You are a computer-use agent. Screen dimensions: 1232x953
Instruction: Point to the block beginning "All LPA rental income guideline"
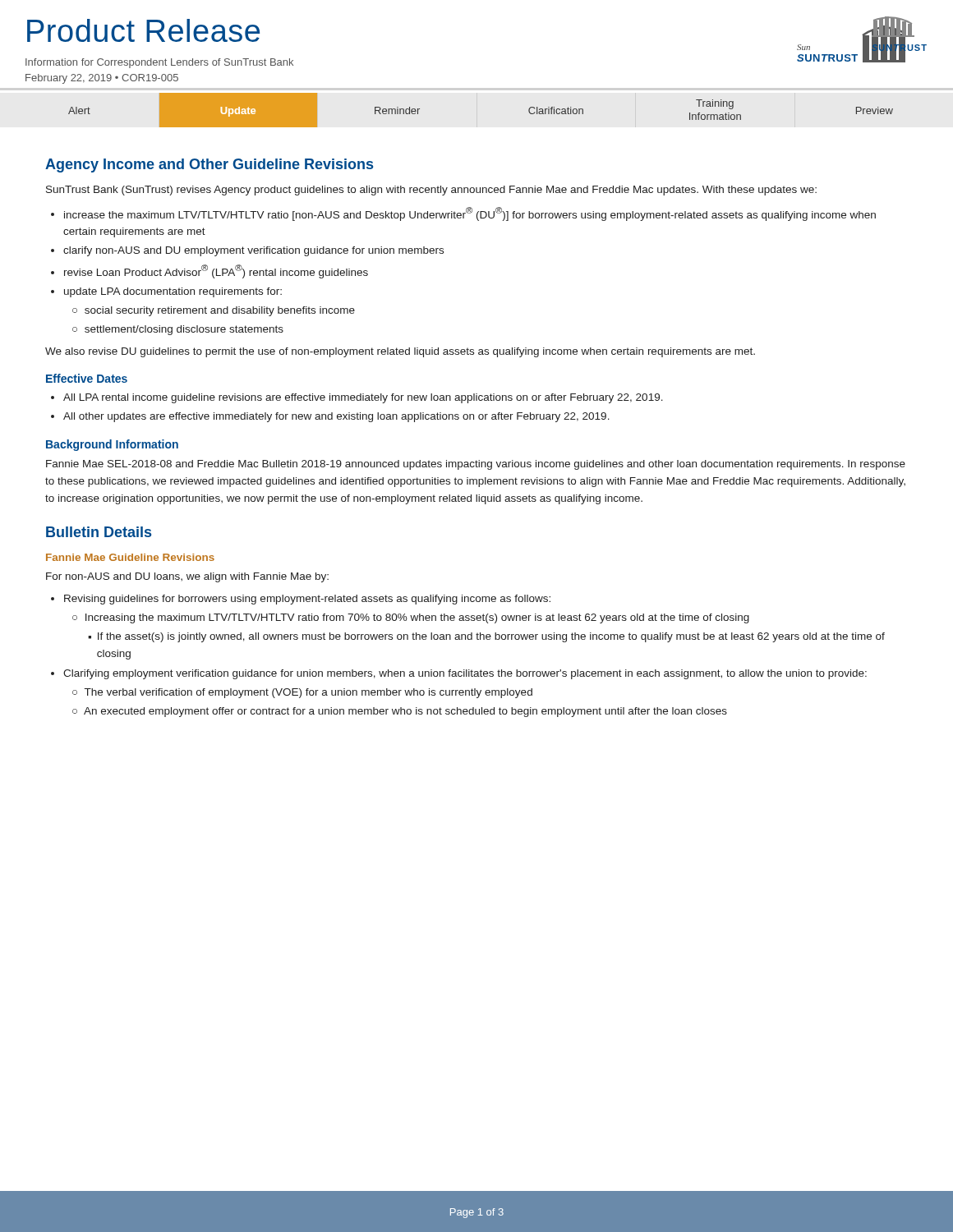[476, 397]
